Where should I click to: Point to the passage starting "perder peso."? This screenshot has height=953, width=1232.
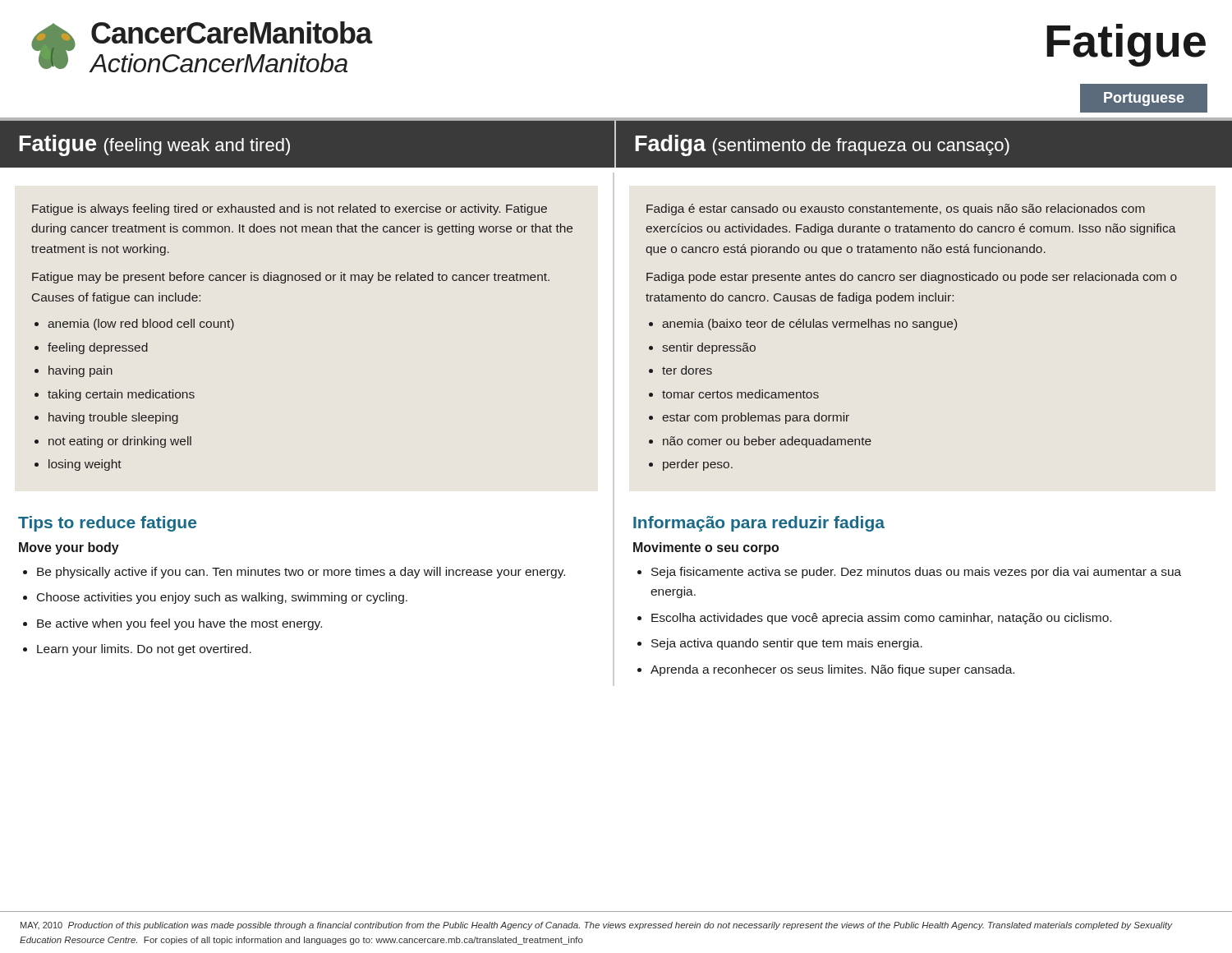698,464
